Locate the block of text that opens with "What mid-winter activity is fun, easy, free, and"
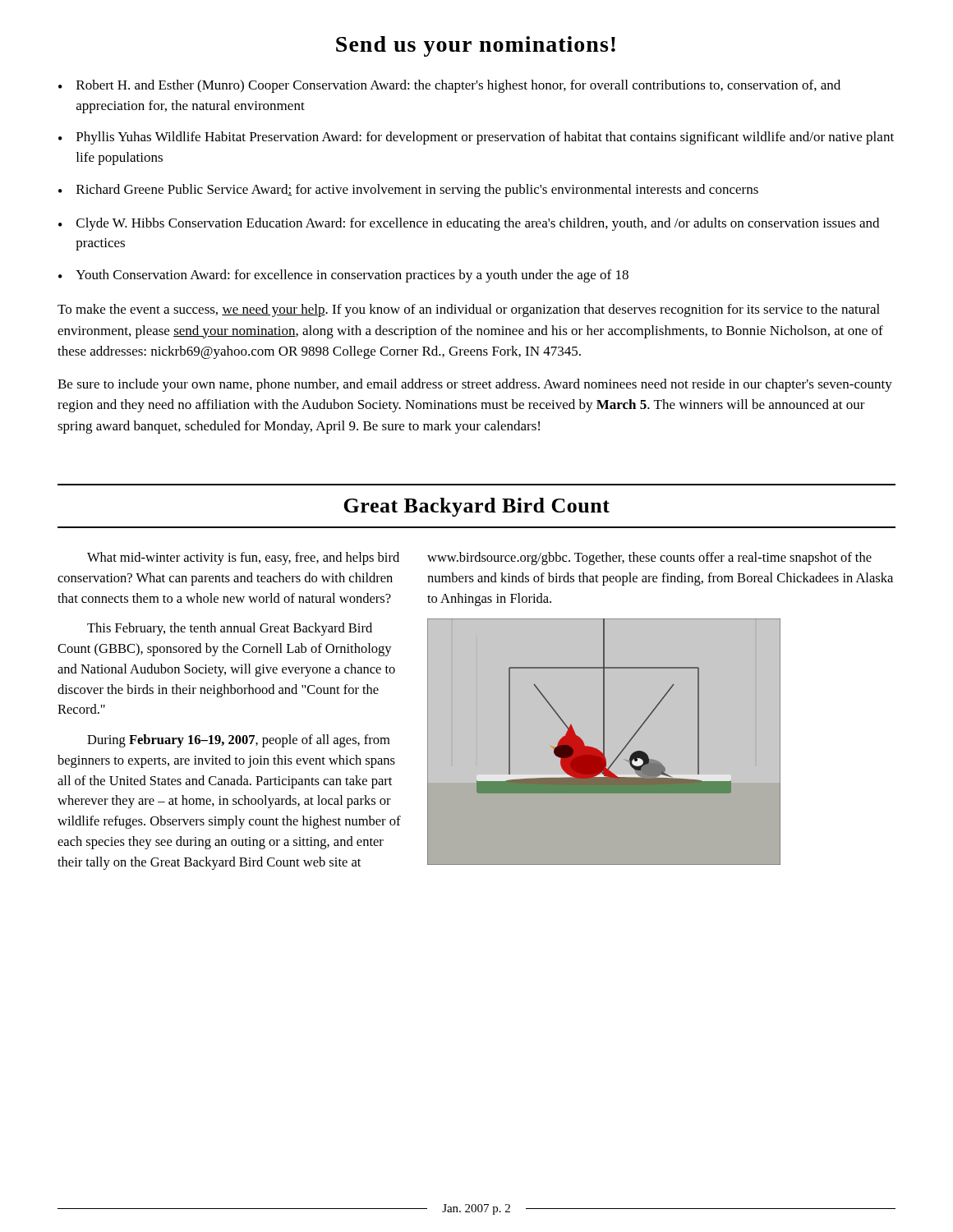953x1232 pixels. coord(228,578)
